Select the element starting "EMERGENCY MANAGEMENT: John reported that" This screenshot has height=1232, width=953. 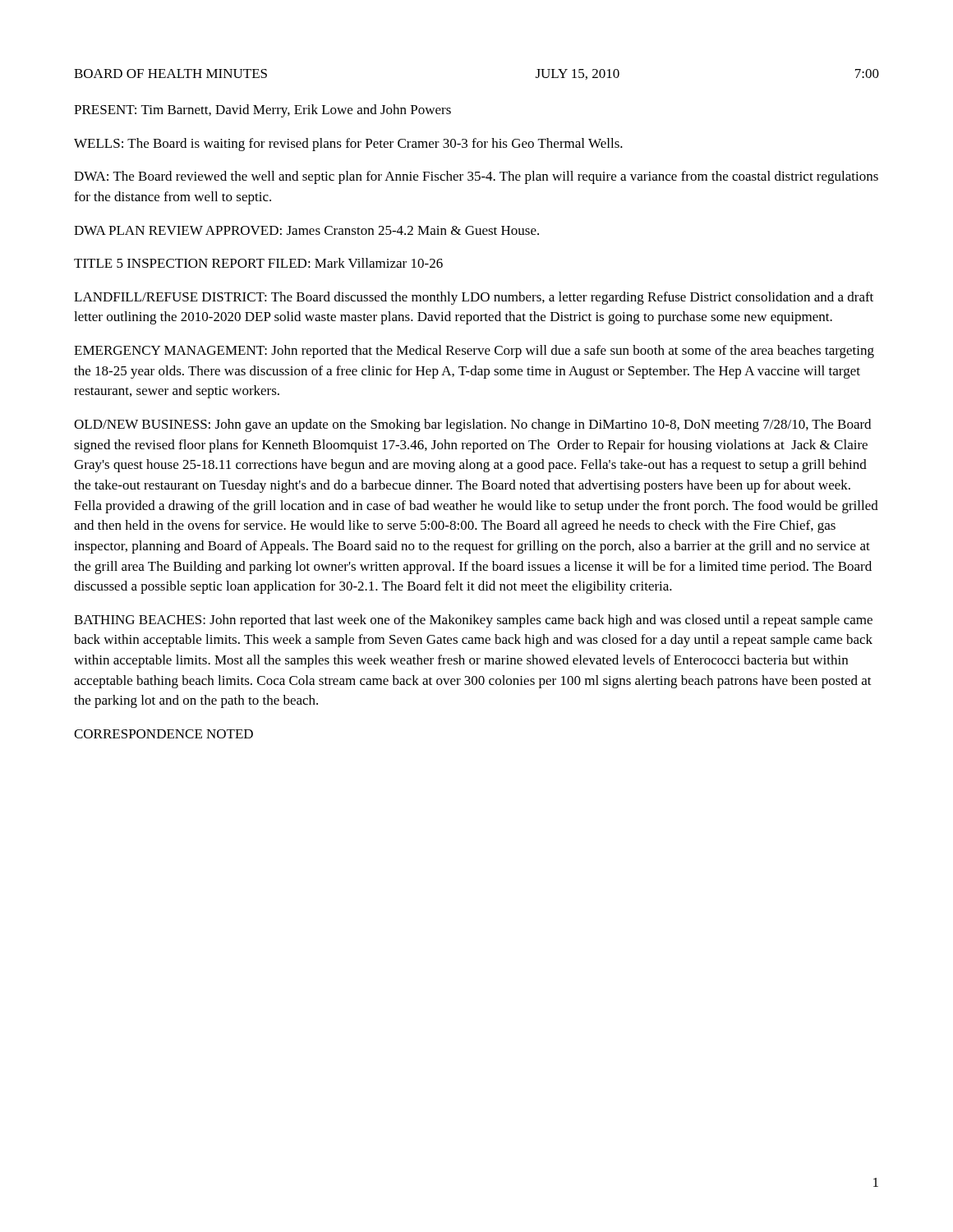[474, 371]
